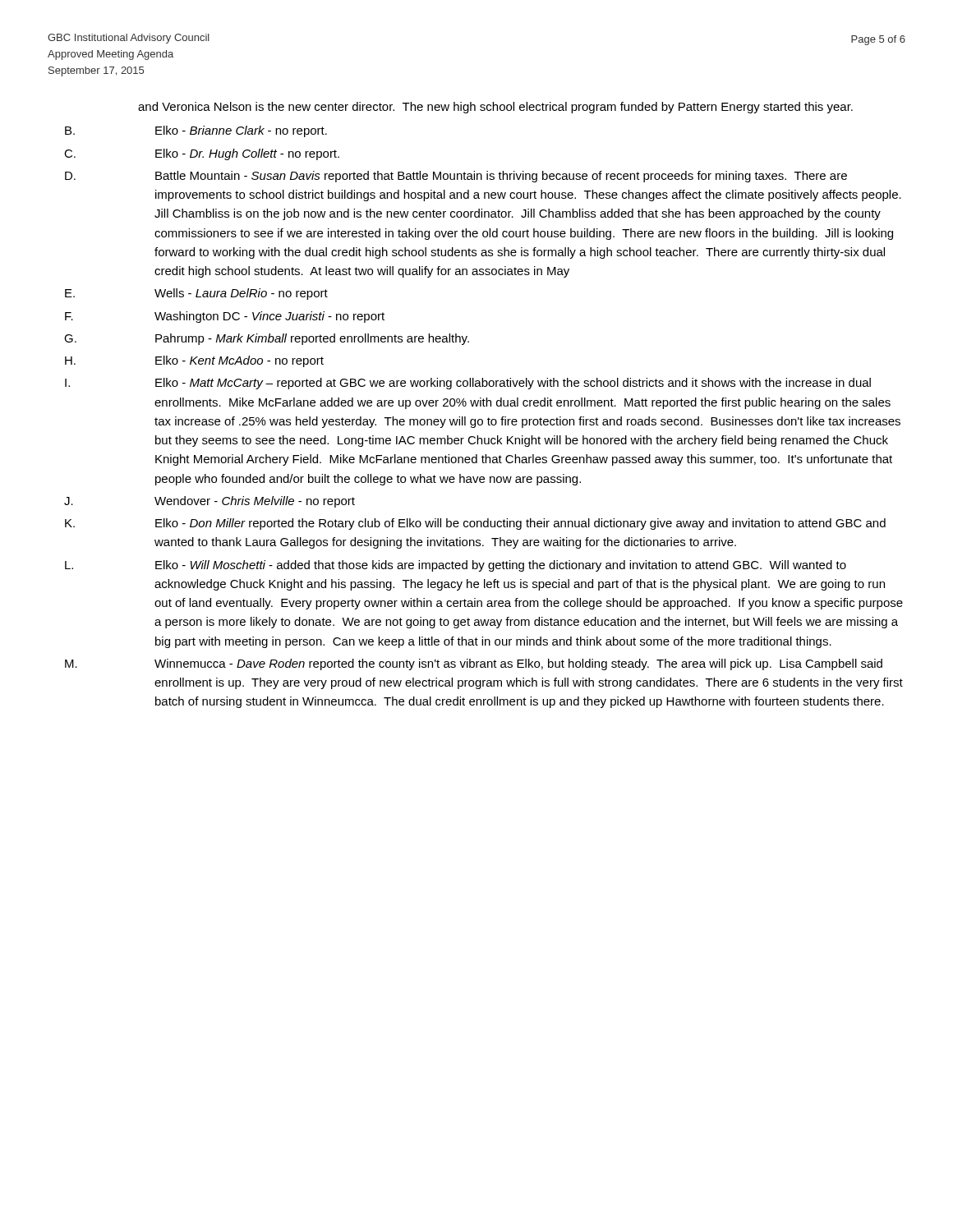Navigate to the region starting "L. Elko - Will Moschetti - added"
The height and width of the screenshot is (1232, 953).
476,603
